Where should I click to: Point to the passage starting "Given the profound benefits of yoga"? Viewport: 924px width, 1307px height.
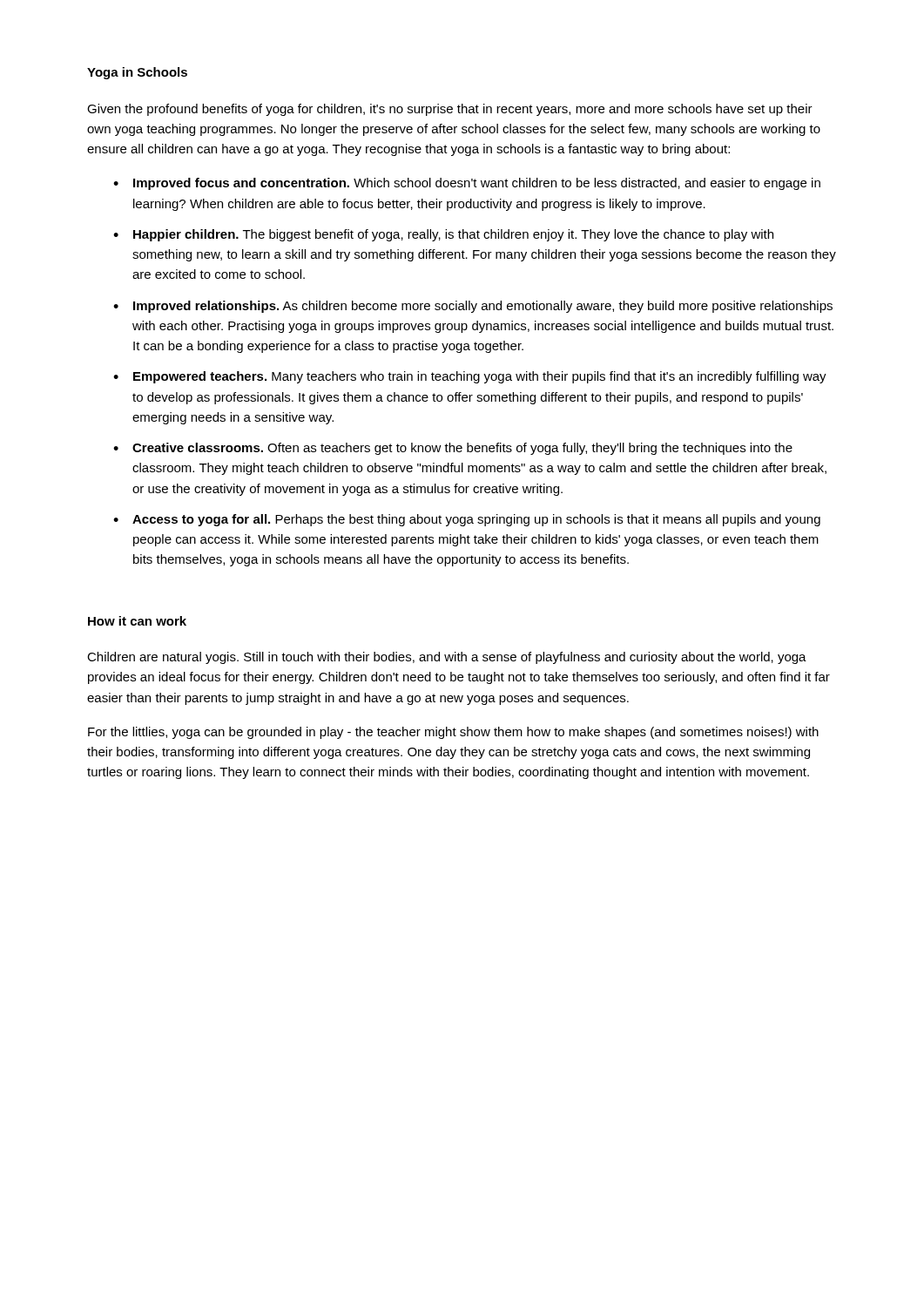pyautogui.click(x=454, y=128)
